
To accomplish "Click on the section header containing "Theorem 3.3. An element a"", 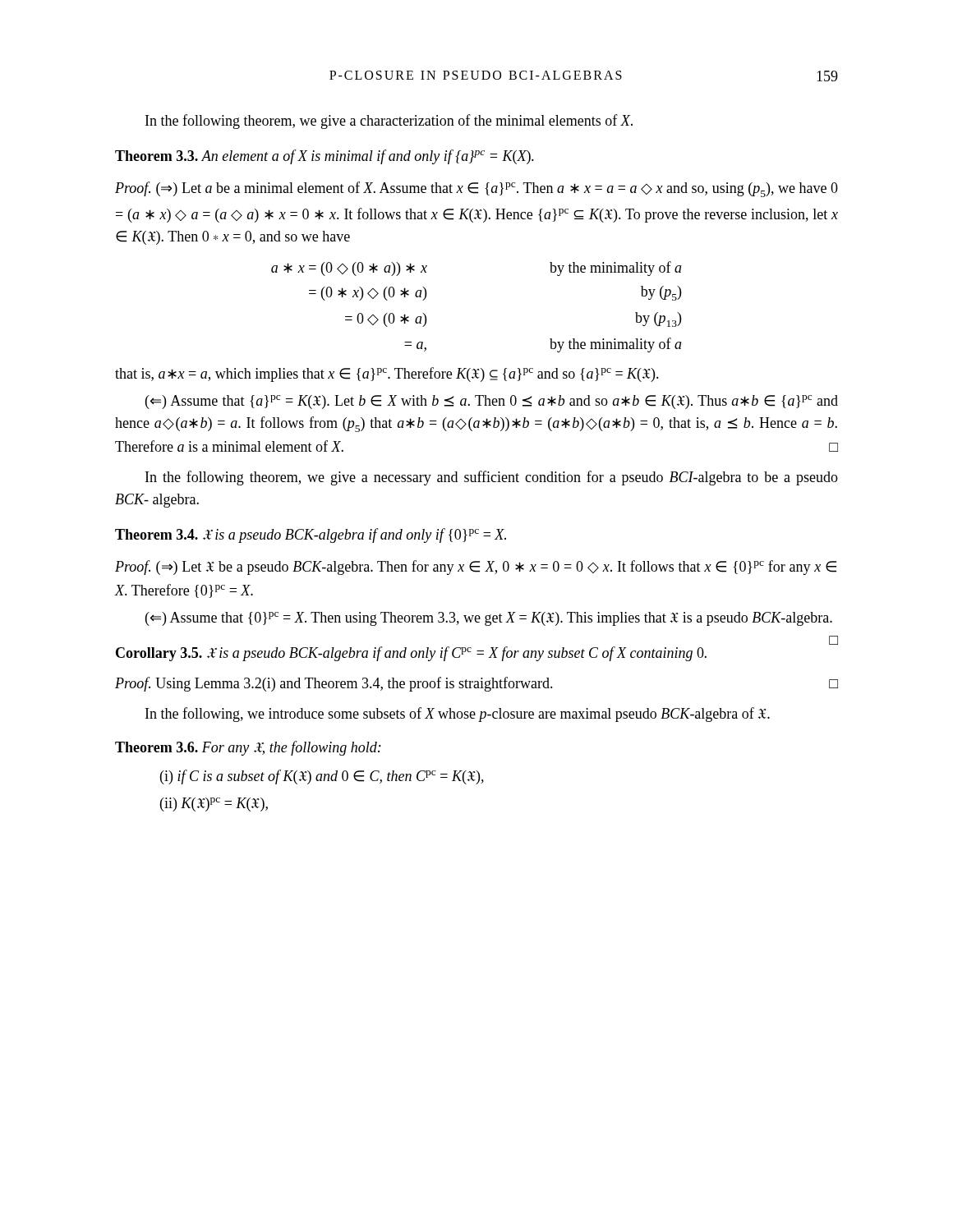I will pos(325,155).
